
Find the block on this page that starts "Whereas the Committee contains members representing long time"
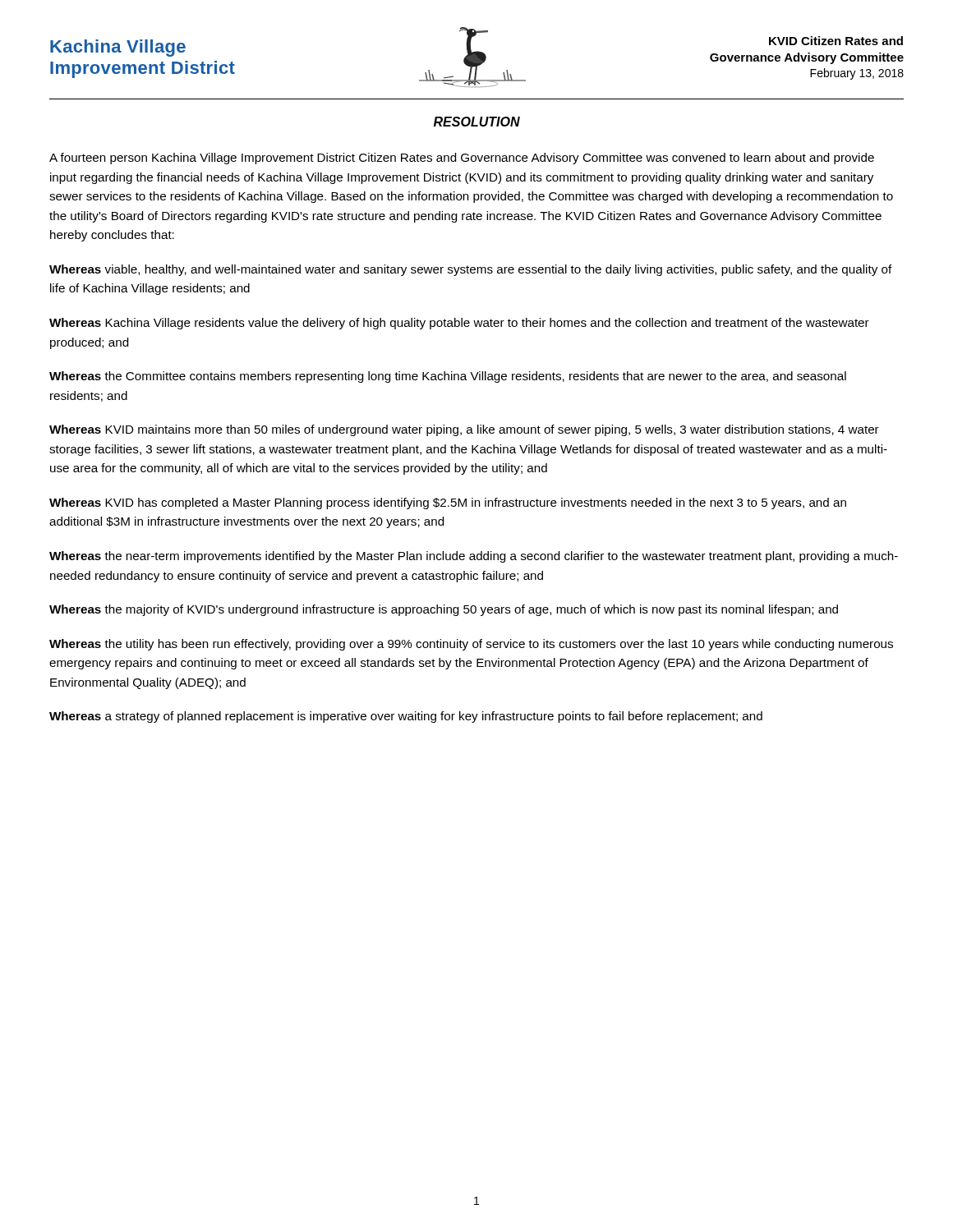pos(448,385)
